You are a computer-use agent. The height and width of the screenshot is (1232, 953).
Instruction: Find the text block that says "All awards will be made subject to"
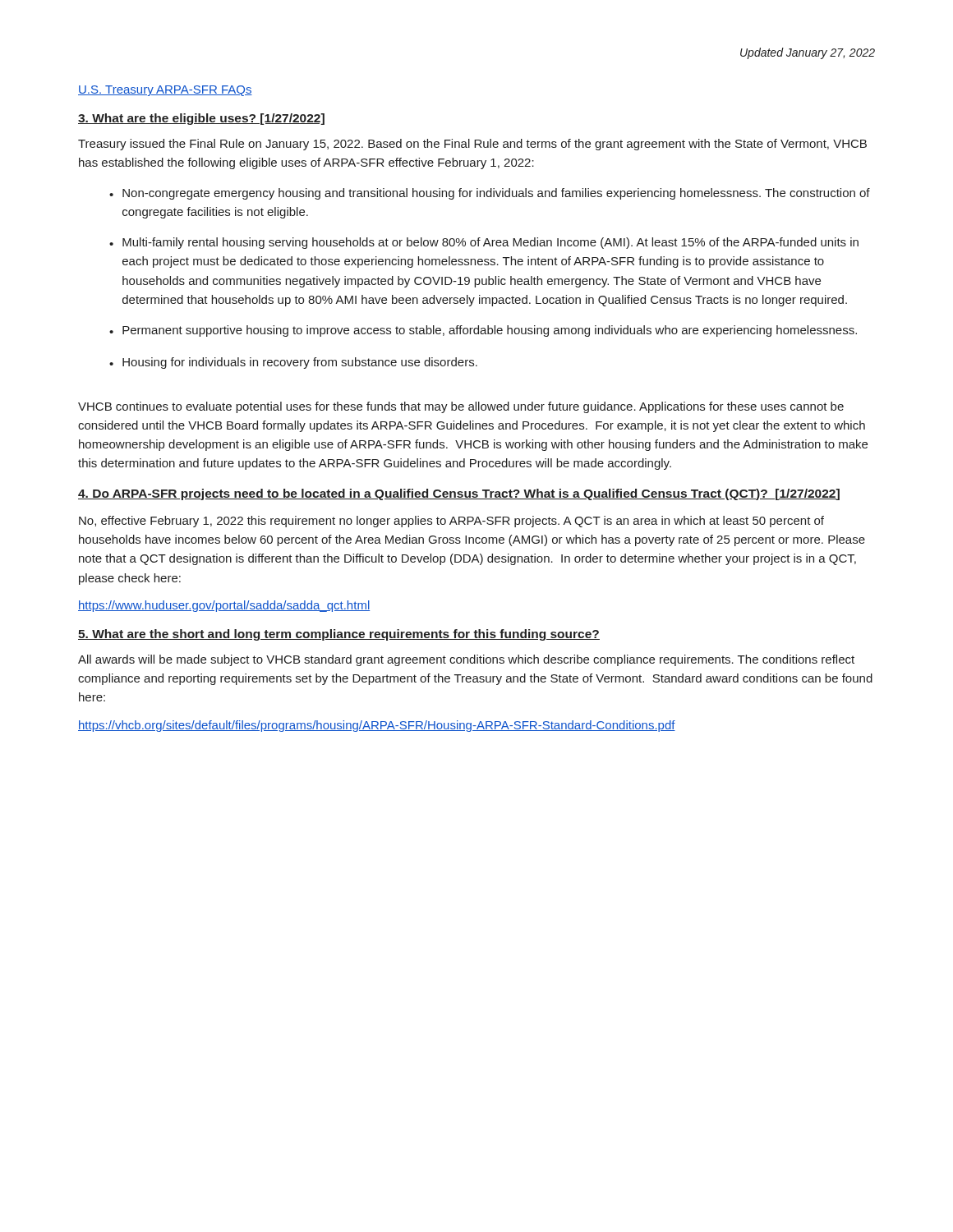(x=475, y=678)
